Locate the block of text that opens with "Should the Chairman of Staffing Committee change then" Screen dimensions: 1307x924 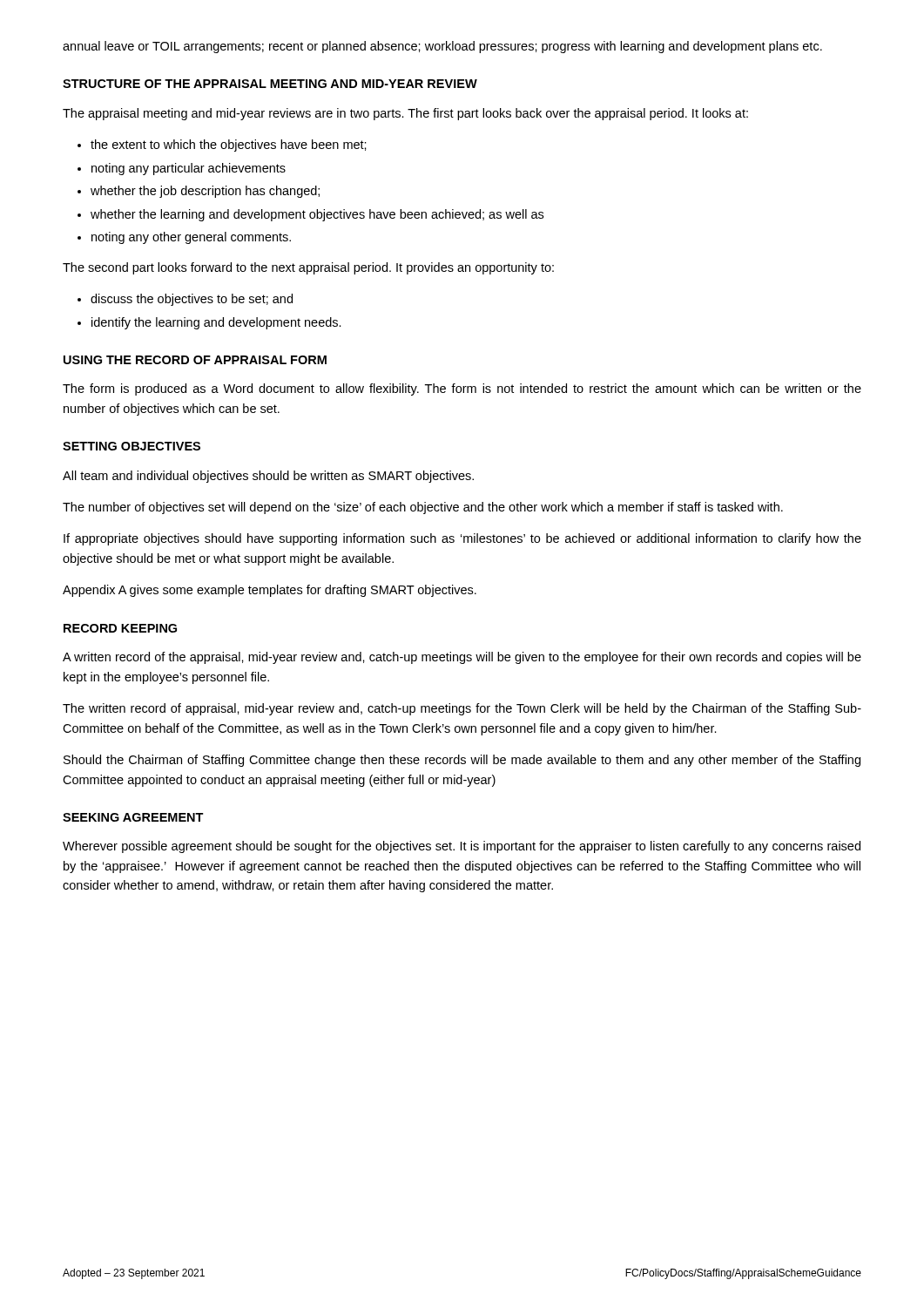(462, 770)
